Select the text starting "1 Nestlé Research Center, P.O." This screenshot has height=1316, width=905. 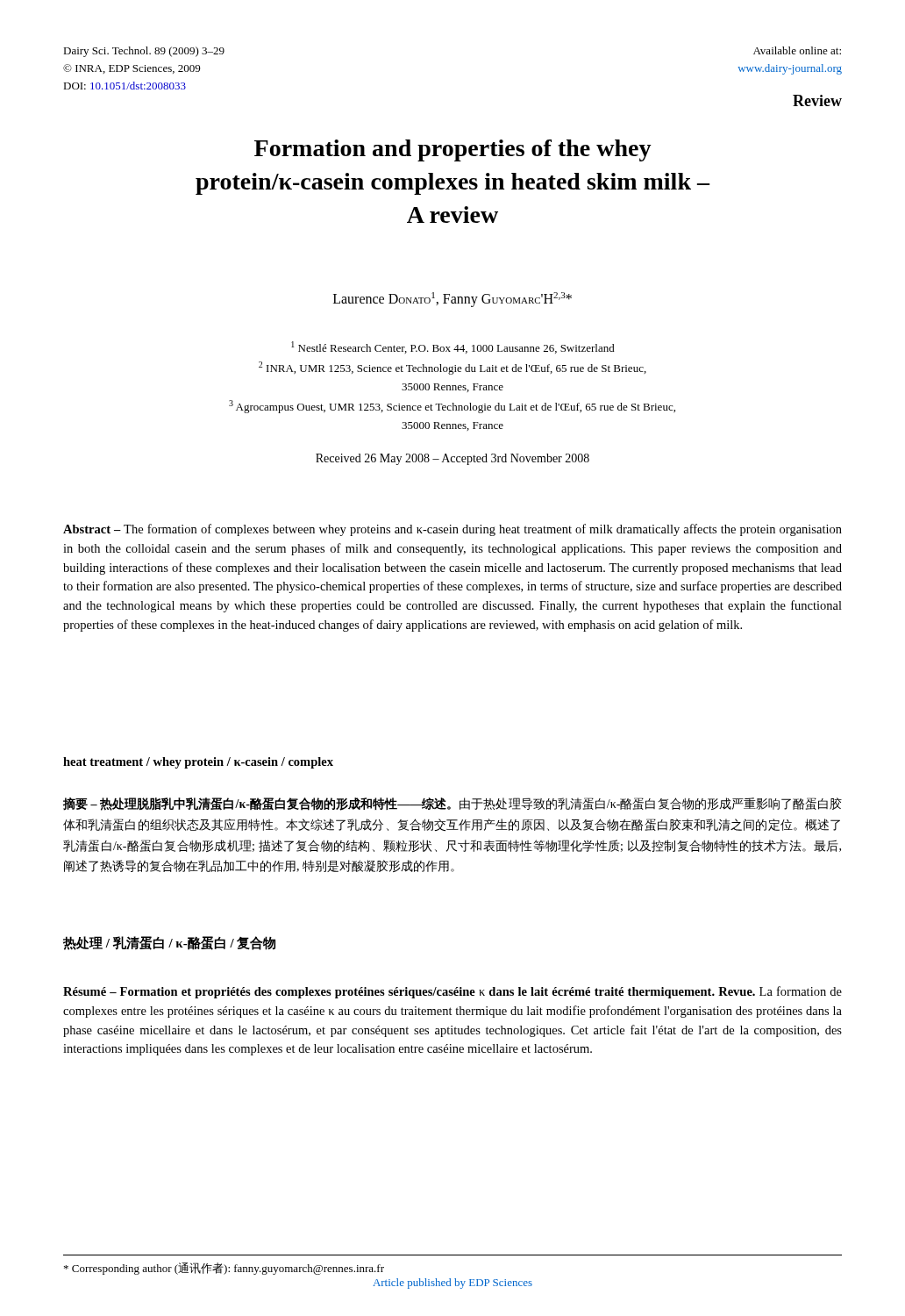(x=452, y=386)
